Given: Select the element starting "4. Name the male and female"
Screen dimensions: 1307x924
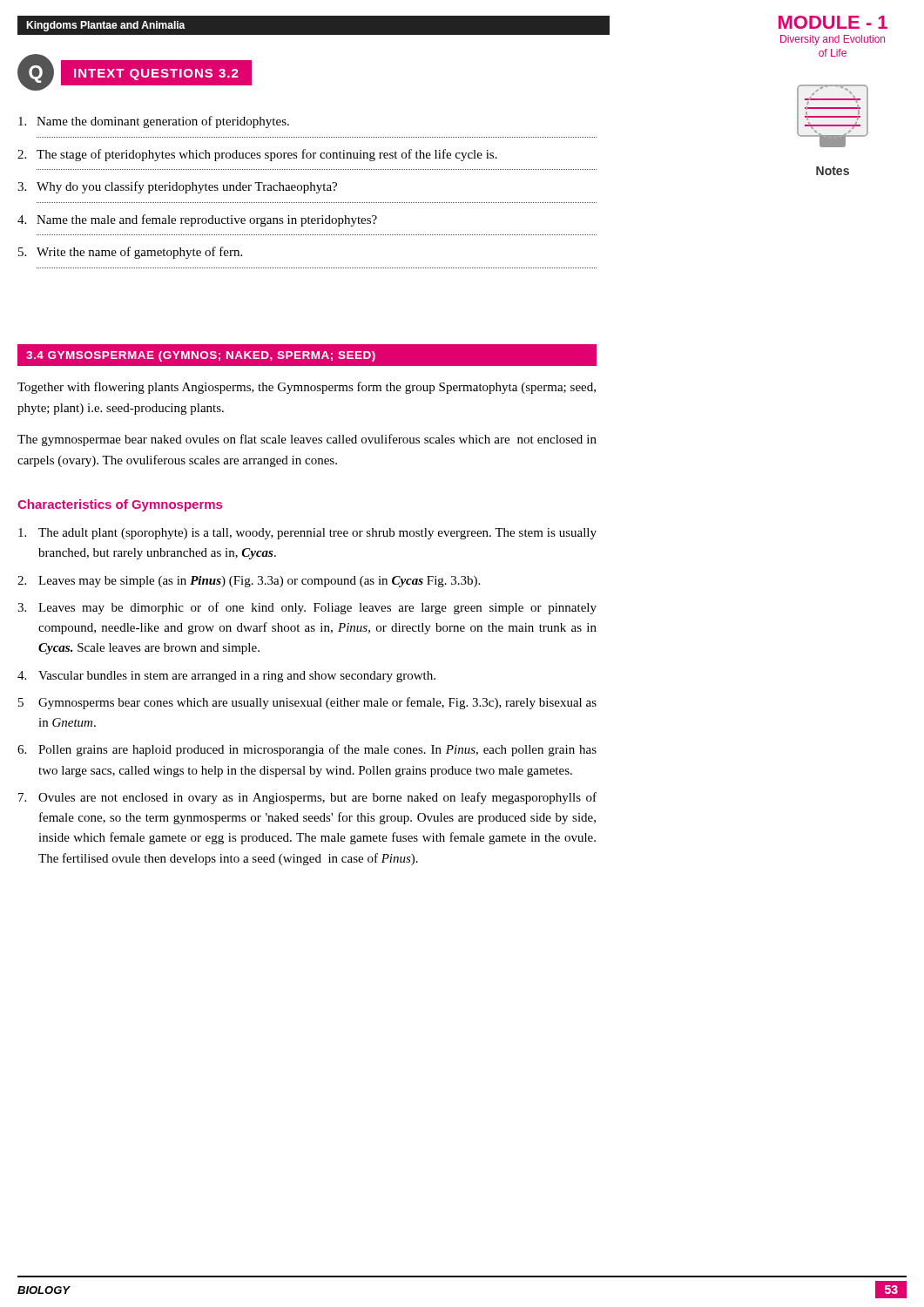Looking at the screenshot, I should [x=307, y=219].
